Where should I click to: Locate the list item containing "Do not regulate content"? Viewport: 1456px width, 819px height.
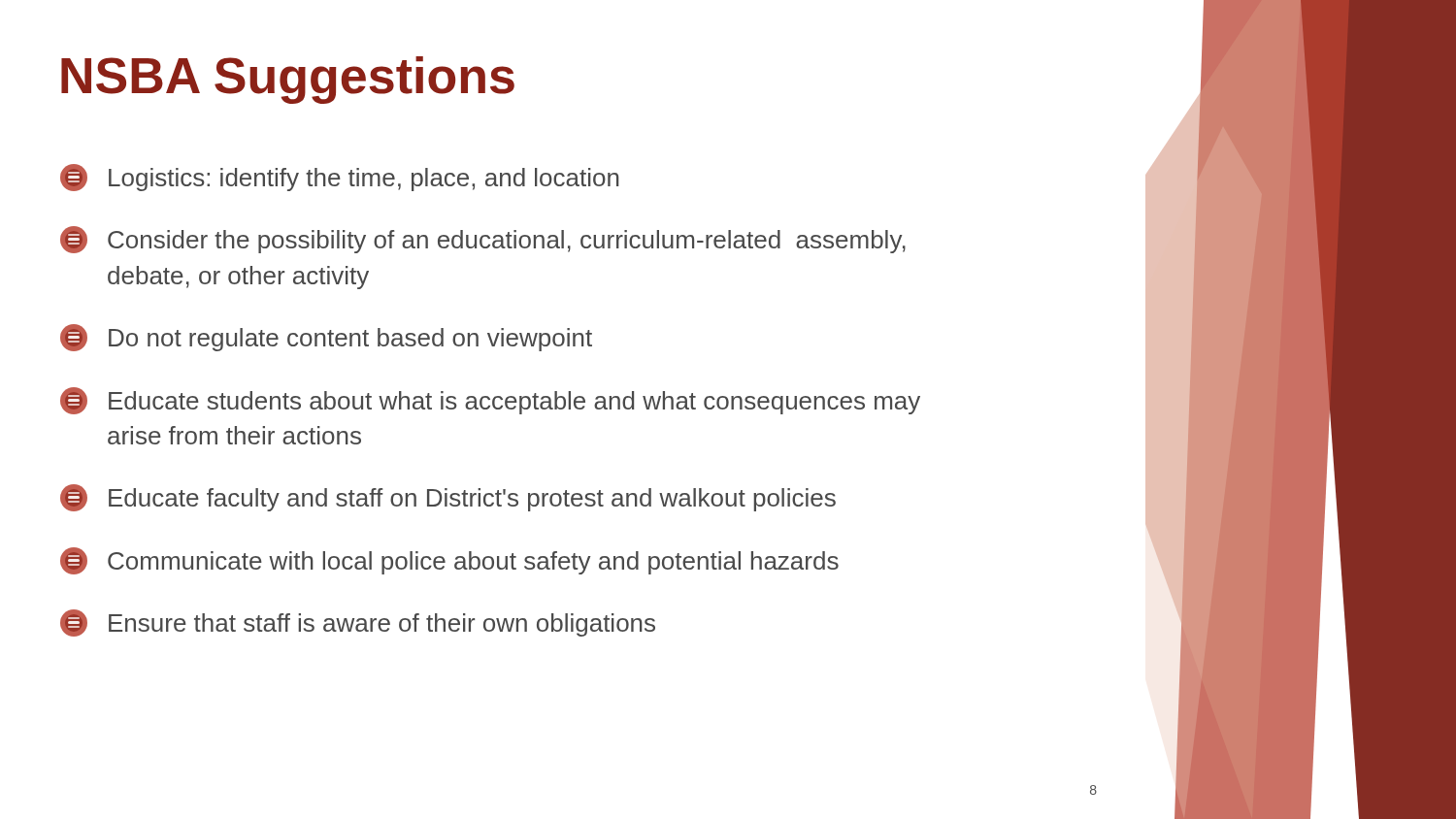coord(325,338)
